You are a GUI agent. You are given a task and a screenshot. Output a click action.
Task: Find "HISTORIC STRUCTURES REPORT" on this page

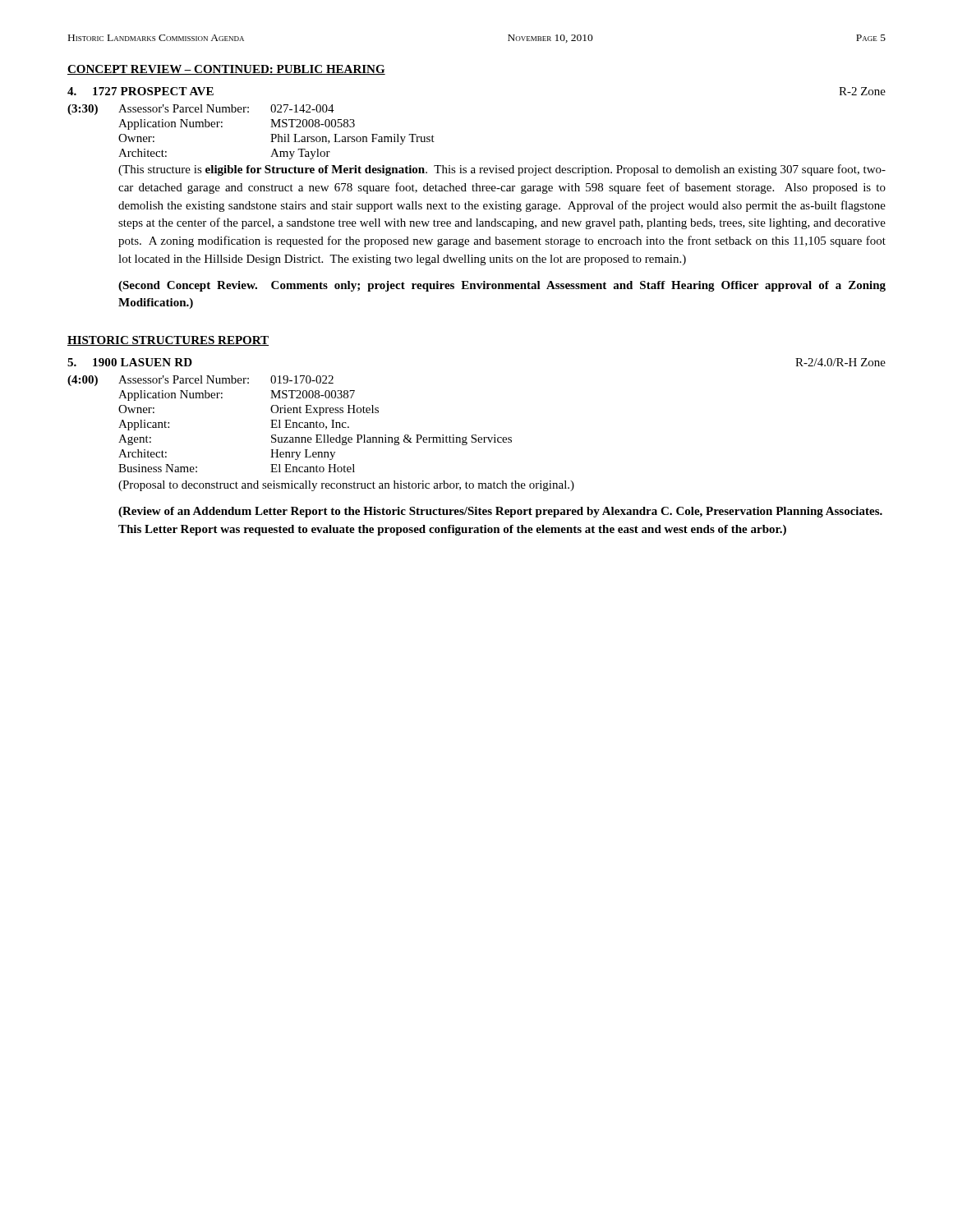168,340
